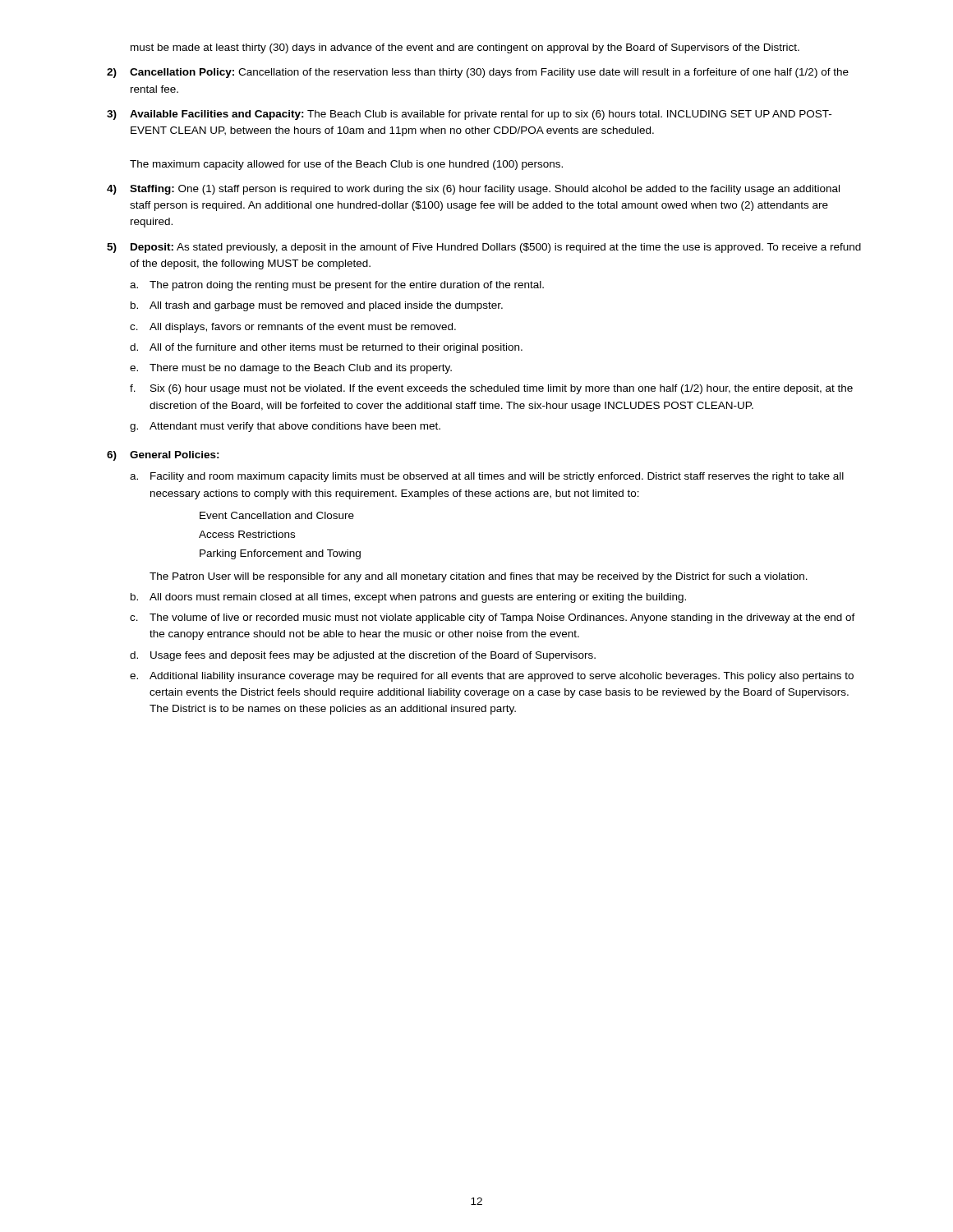Locate the region starting "must be made at least"
953x1232 pixels.
pyautogui.click(x=465, y=47)
